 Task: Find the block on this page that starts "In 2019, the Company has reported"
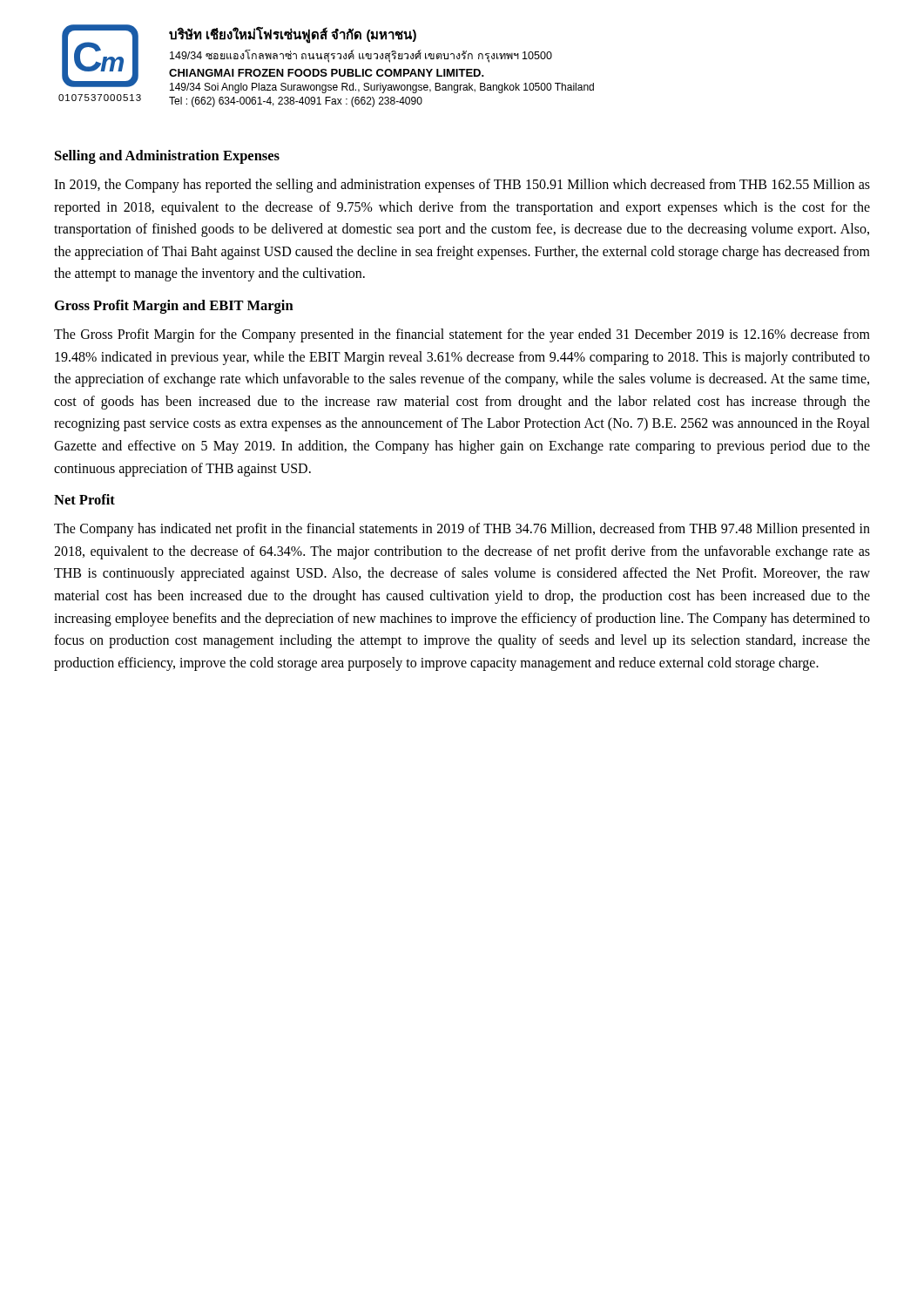pos(462,229)
